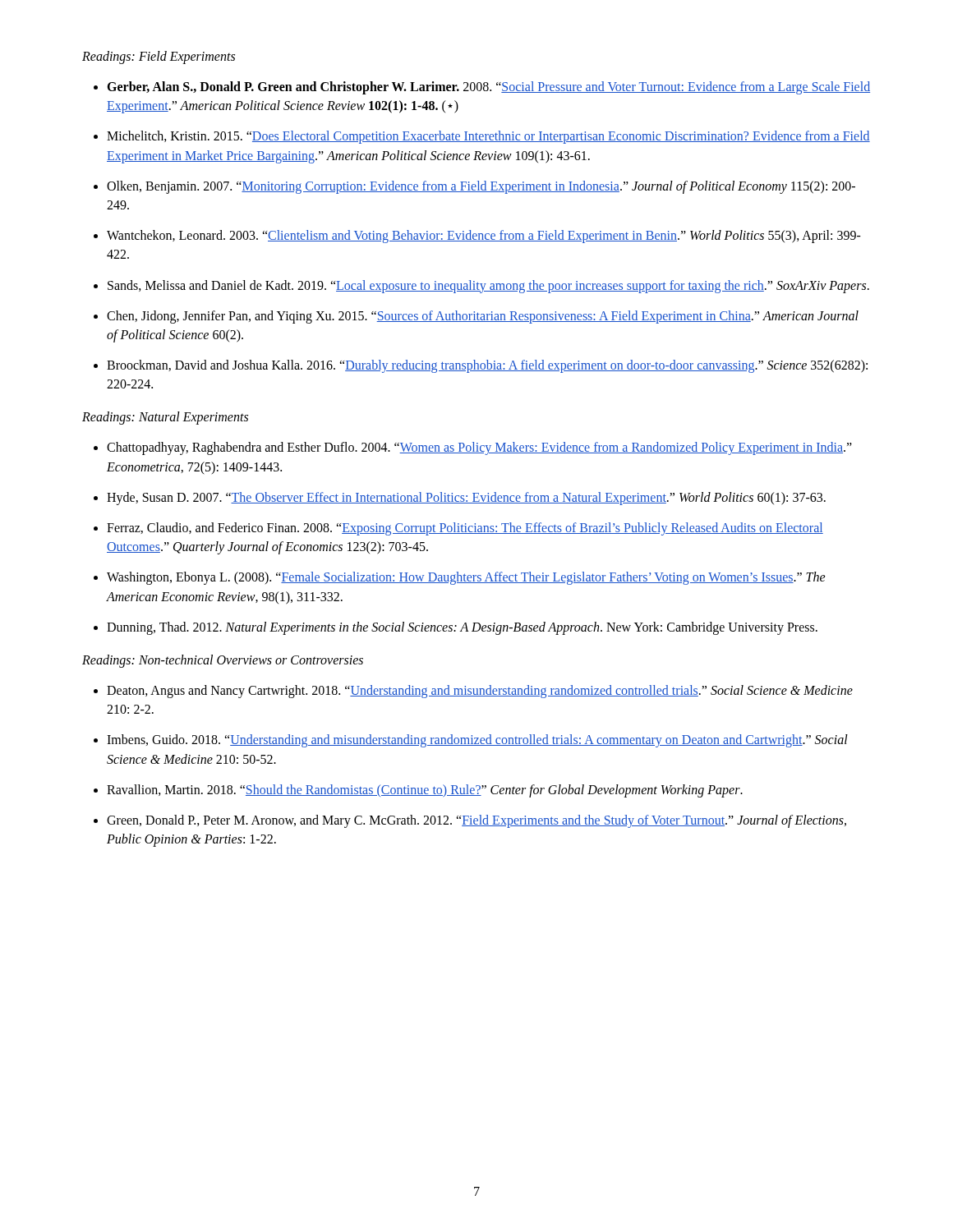Select the list item with the text "Washington, Ebonya L."
953x1232 pixels.
click(466, 587)
